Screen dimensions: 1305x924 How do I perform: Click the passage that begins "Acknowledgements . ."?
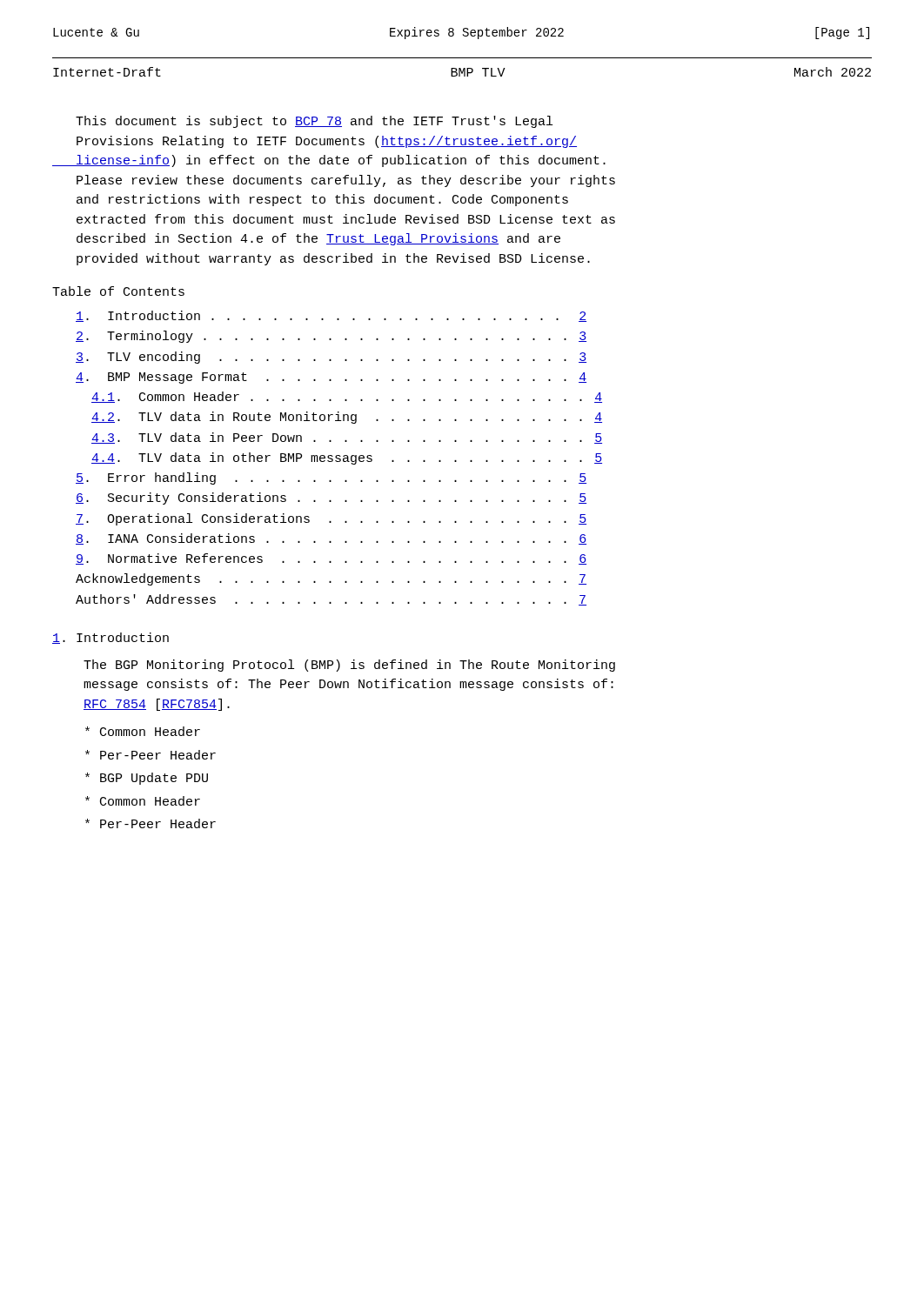[319, 580]
